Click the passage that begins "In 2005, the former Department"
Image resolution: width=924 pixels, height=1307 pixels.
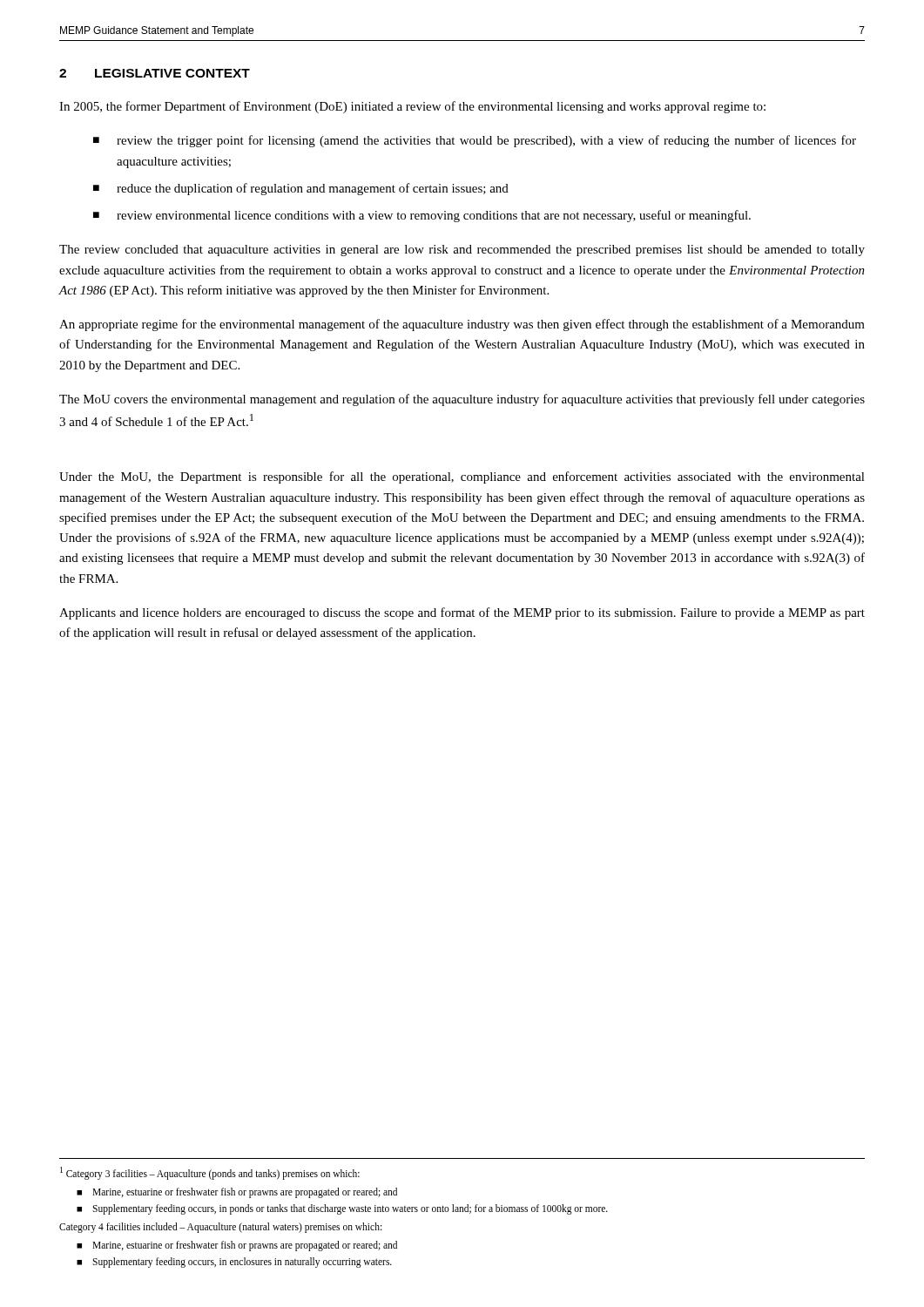(x=413, y=106)
